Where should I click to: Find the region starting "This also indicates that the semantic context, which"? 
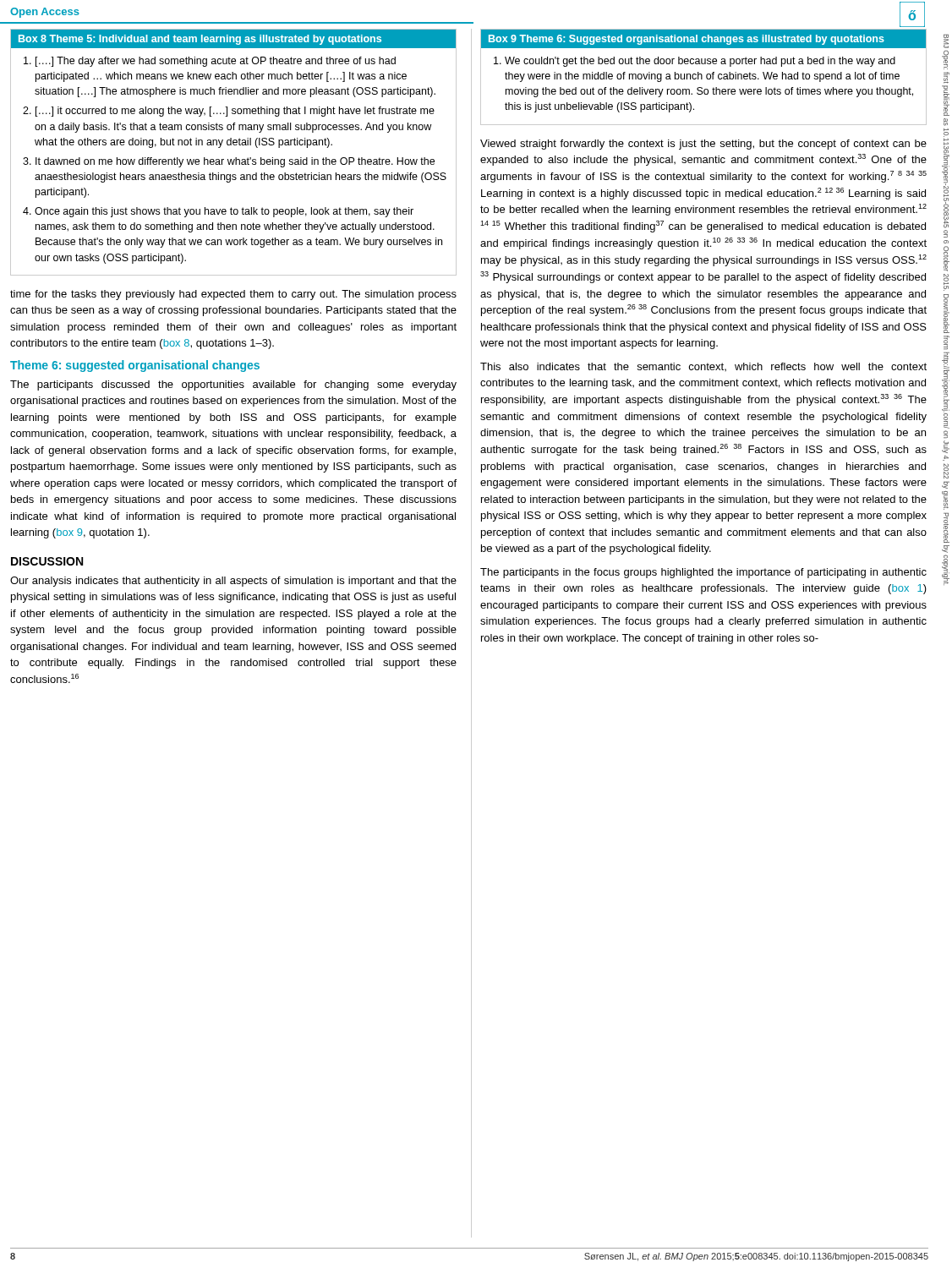pos(703,457)
